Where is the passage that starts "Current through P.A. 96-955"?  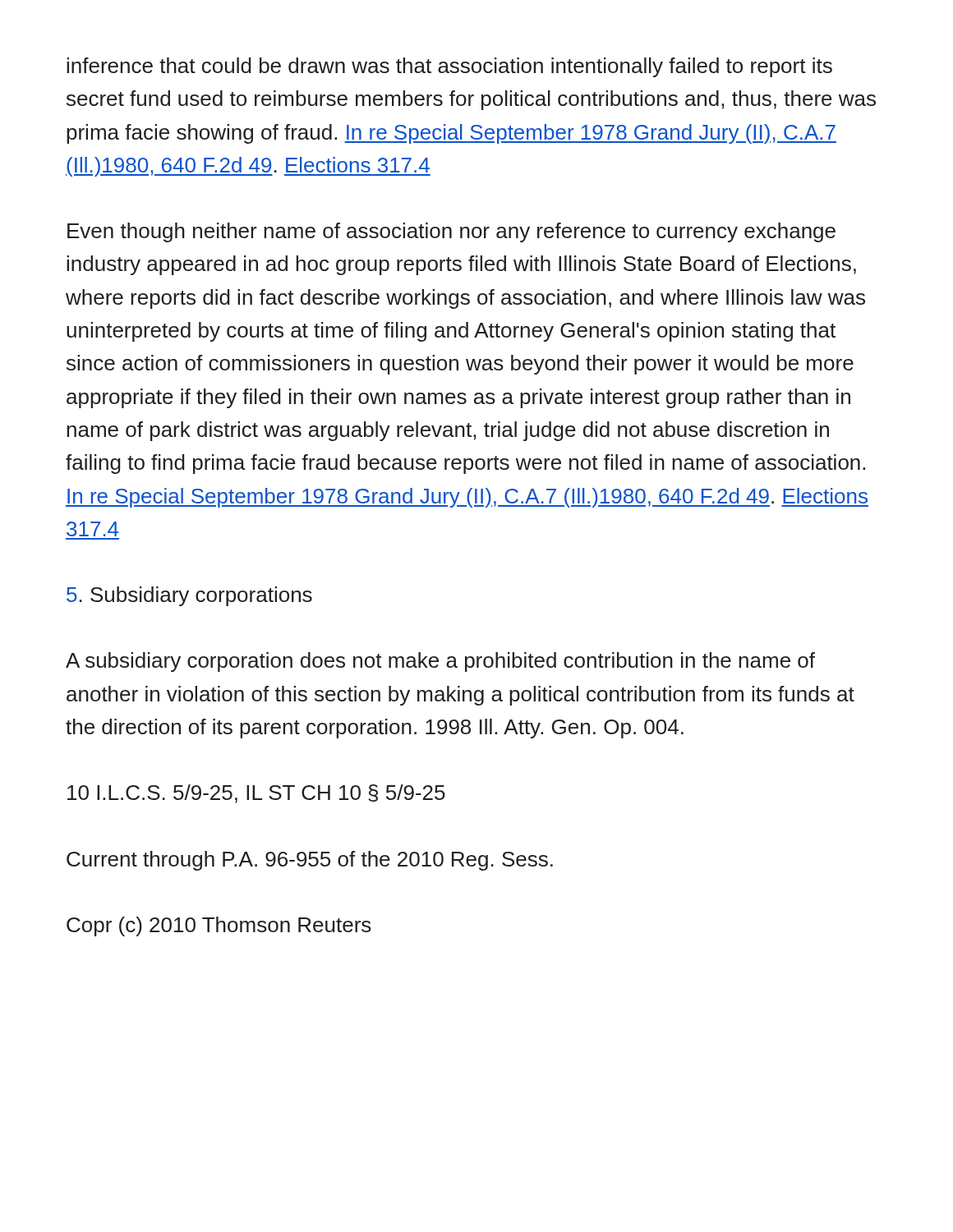(310, 859)
